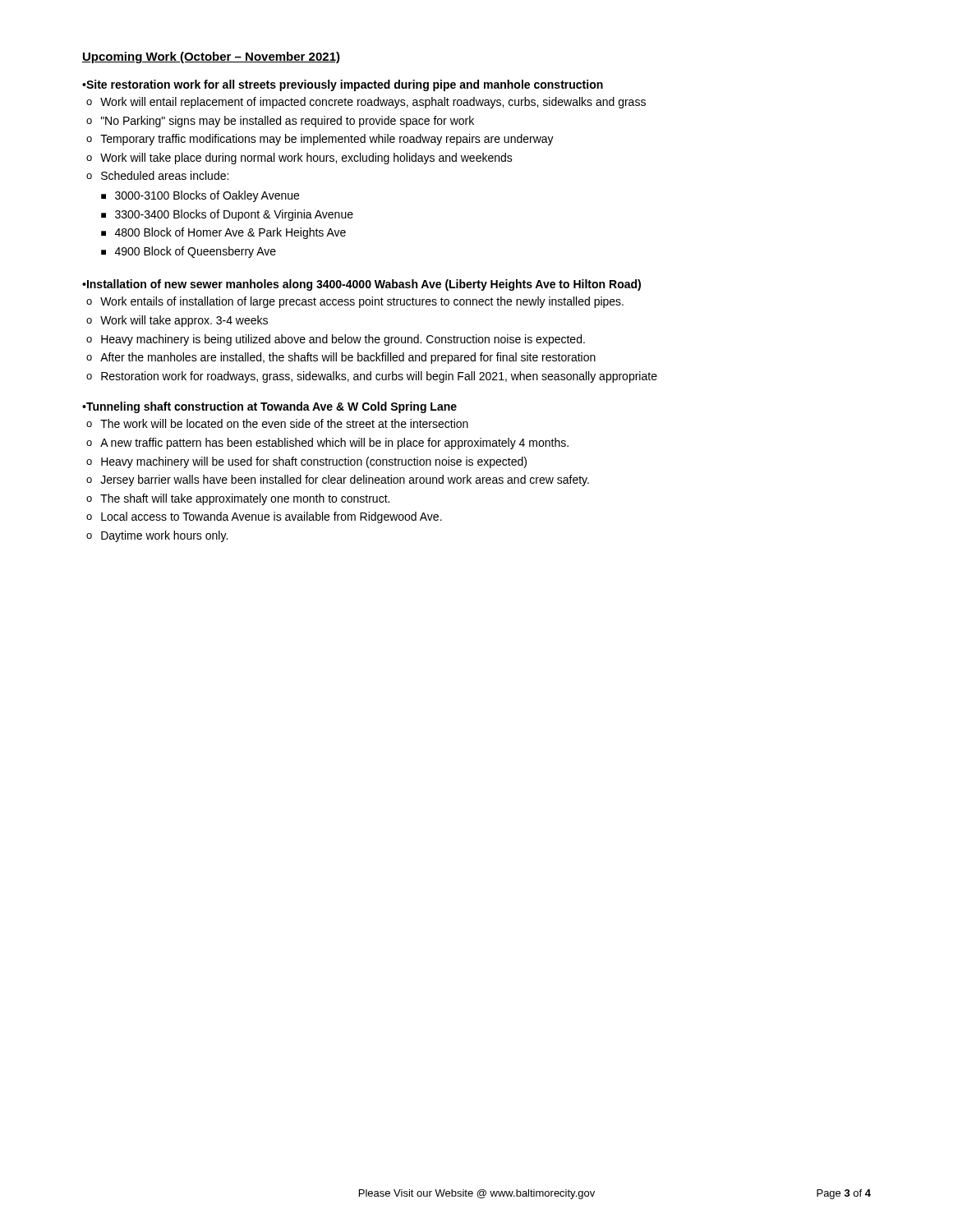
Task: Find the list item that reads "• Tunneling shaft construction"
Action: coord(336,473)
